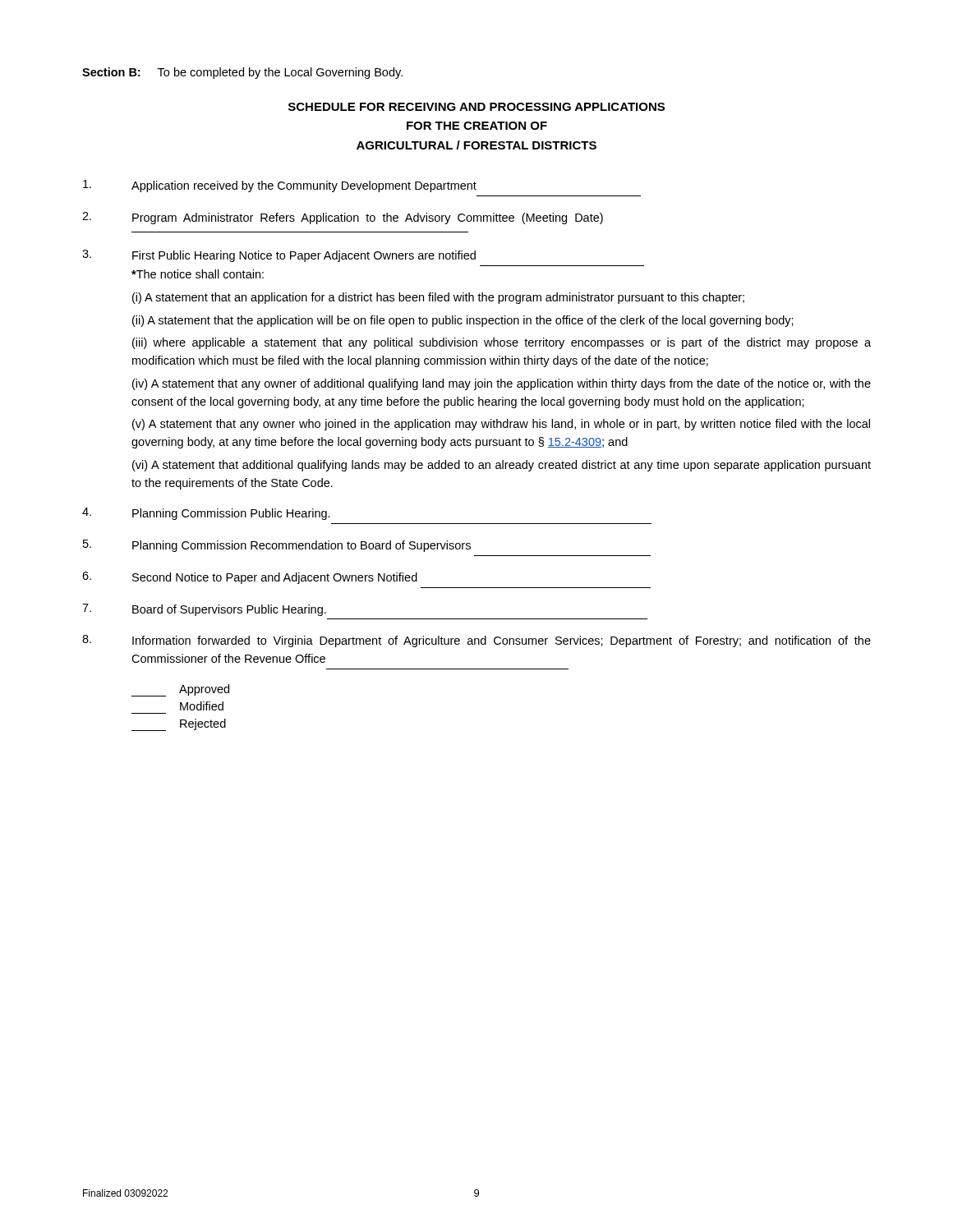Find the list item that reads "2. Program Administrator Refers"

click(476, 221)
